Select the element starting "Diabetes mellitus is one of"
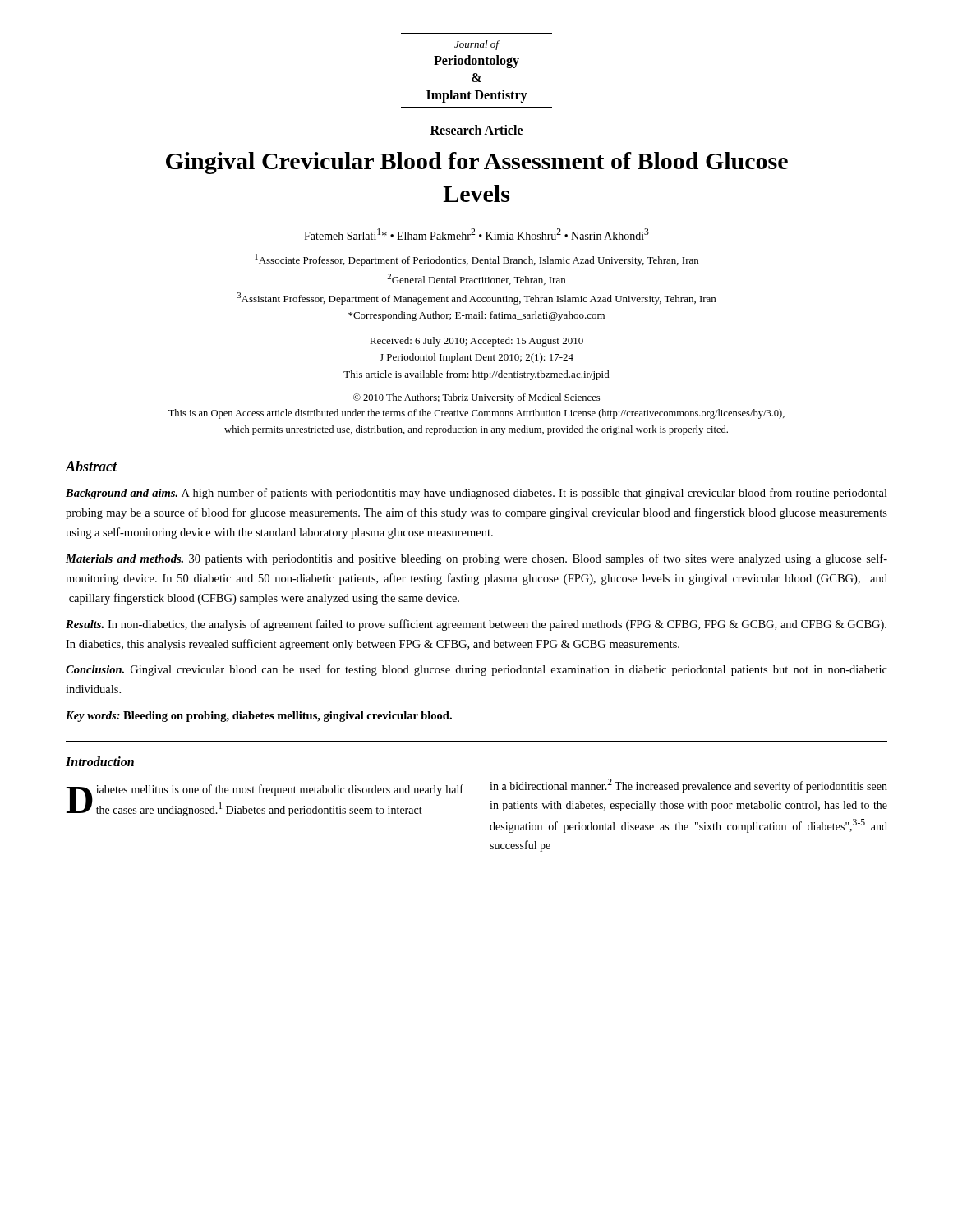Viewport: 953px width, 1232px height. [265, 800]
